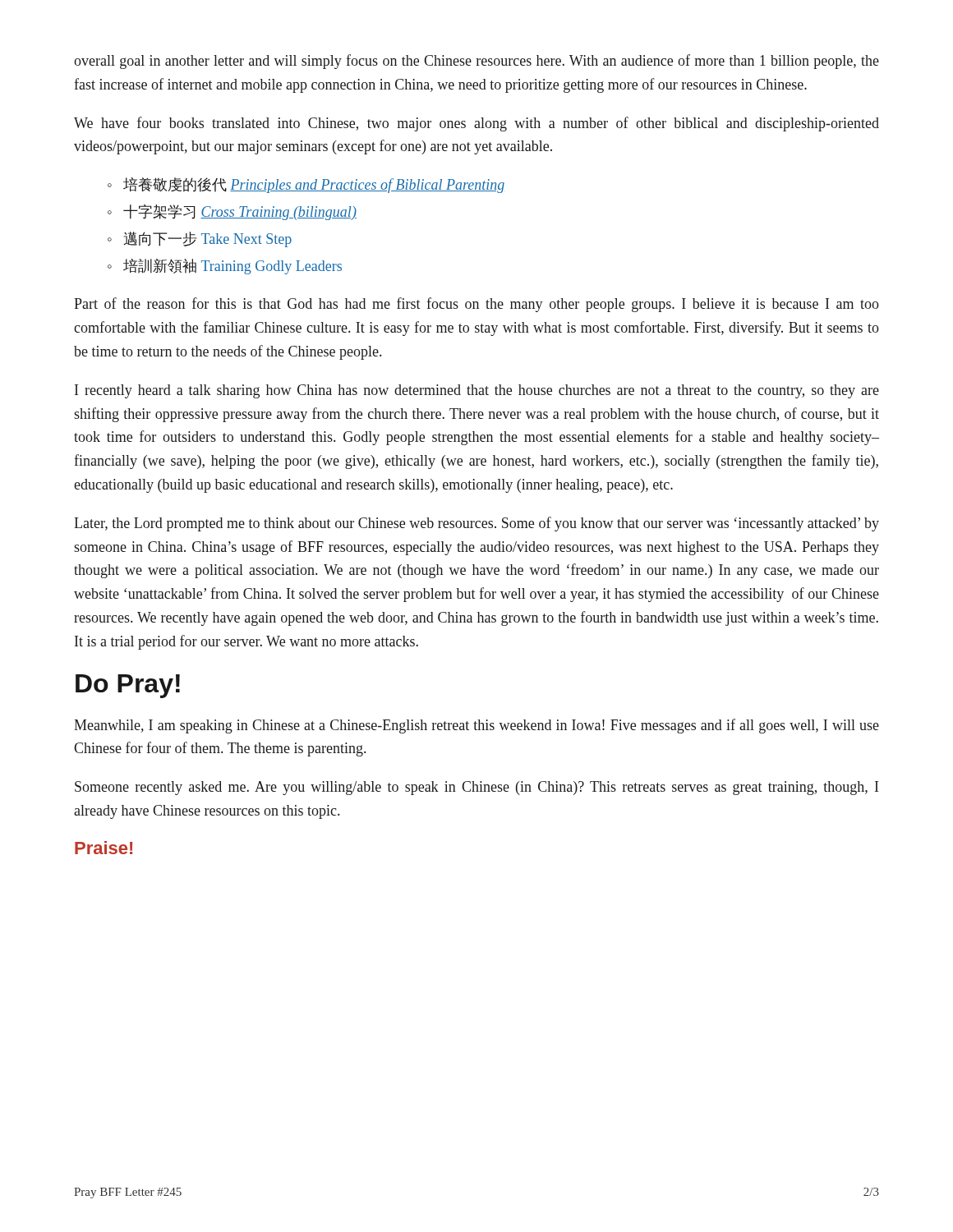The height and width of the screenshot is (1232, 953).
Task: Locate the text block starting "Someone recently asked me. Are you"
Action: (x=476, y=799)
